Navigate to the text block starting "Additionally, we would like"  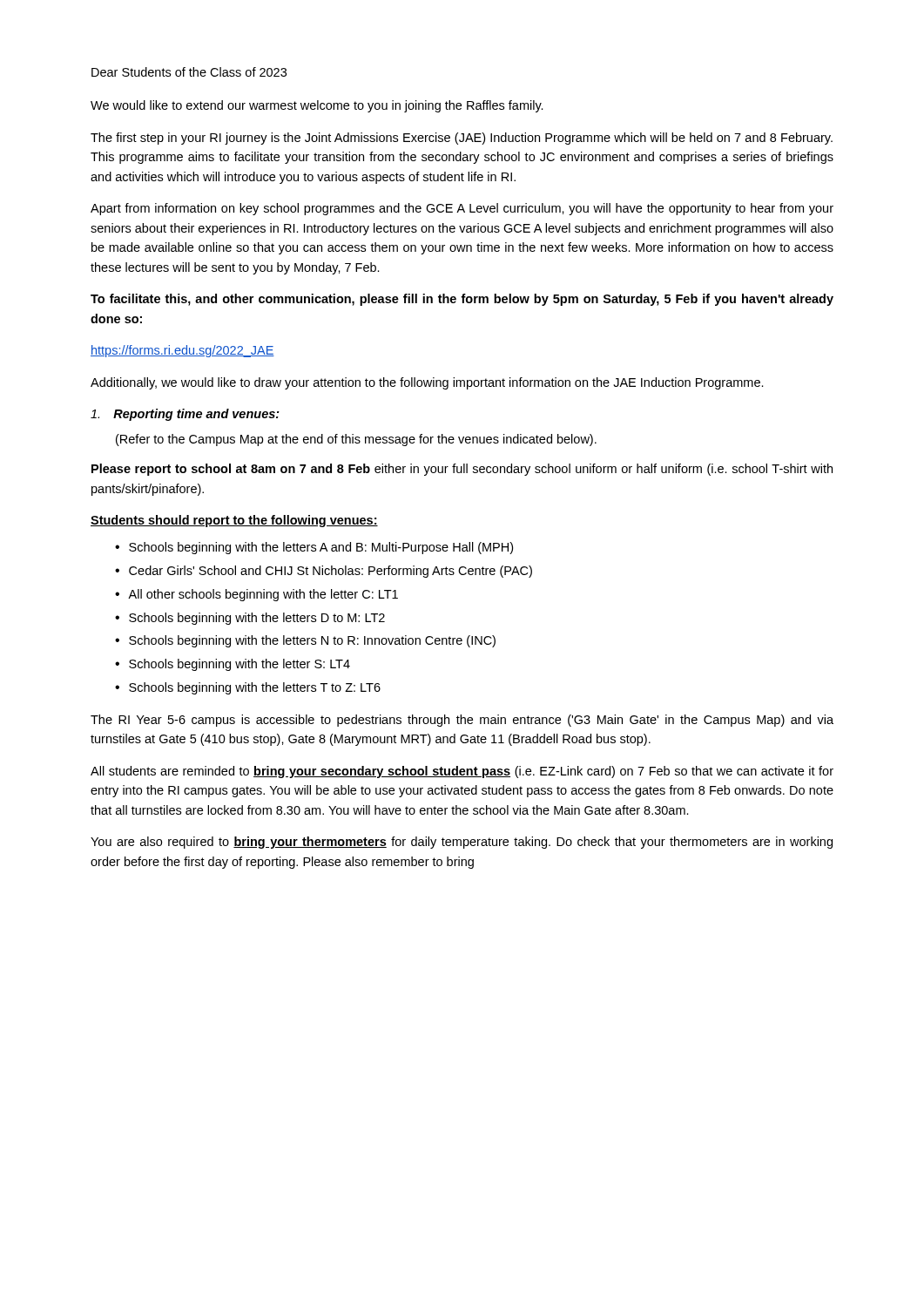tap(427, 382)
